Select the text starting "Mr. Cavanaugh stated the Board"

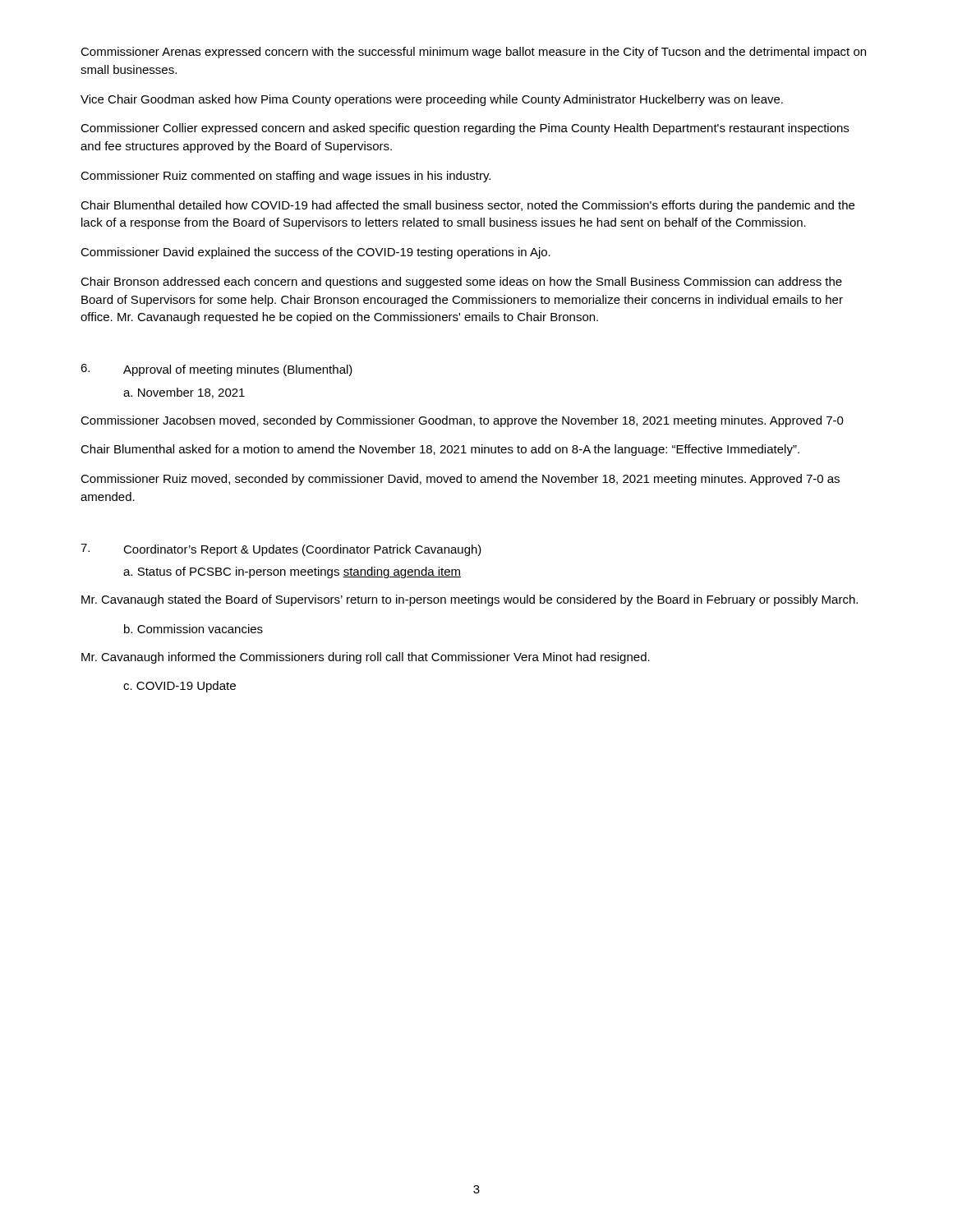tap(470, 599)
